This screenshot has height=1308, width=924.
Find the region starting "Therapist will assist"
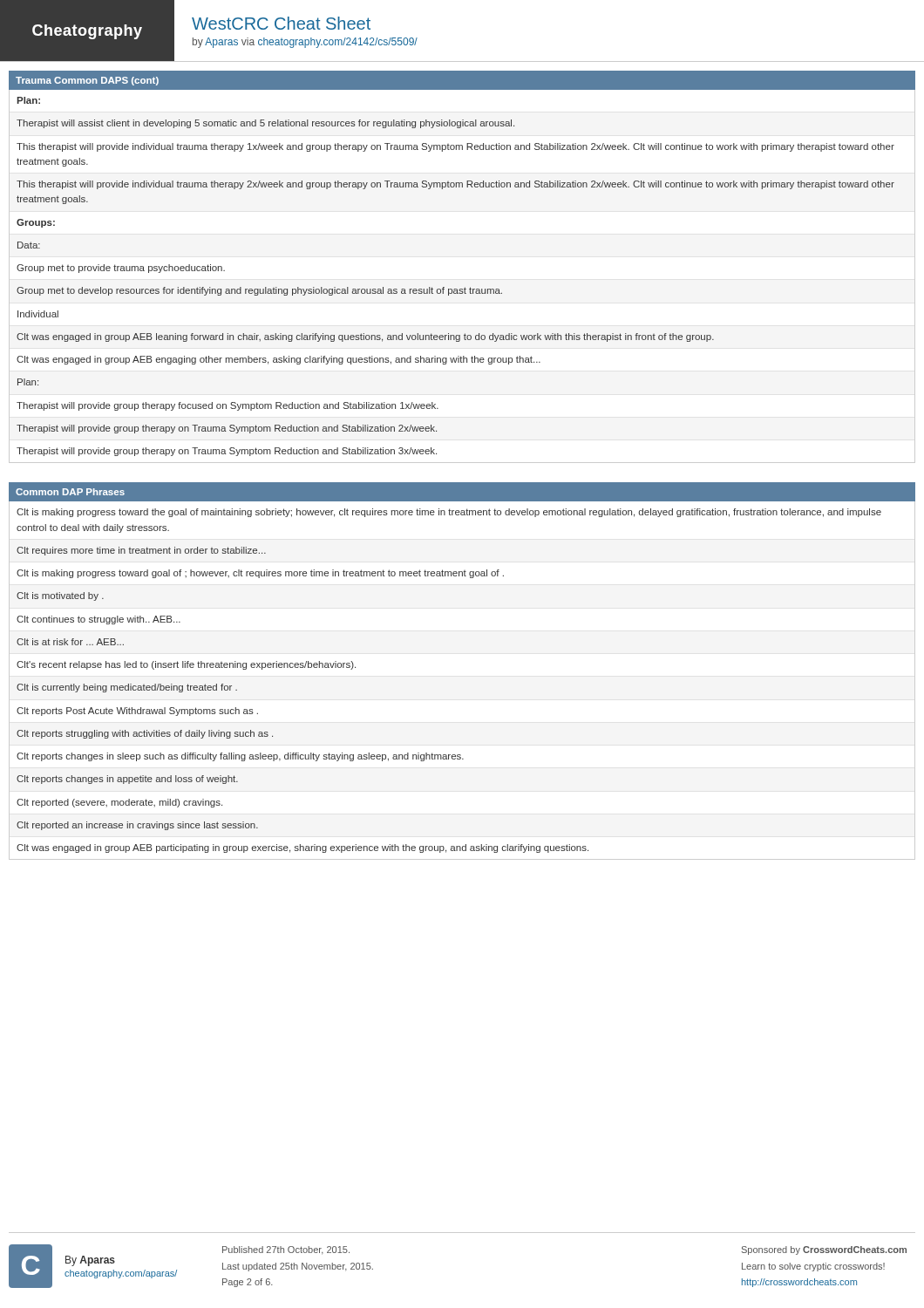pos(266,123)
